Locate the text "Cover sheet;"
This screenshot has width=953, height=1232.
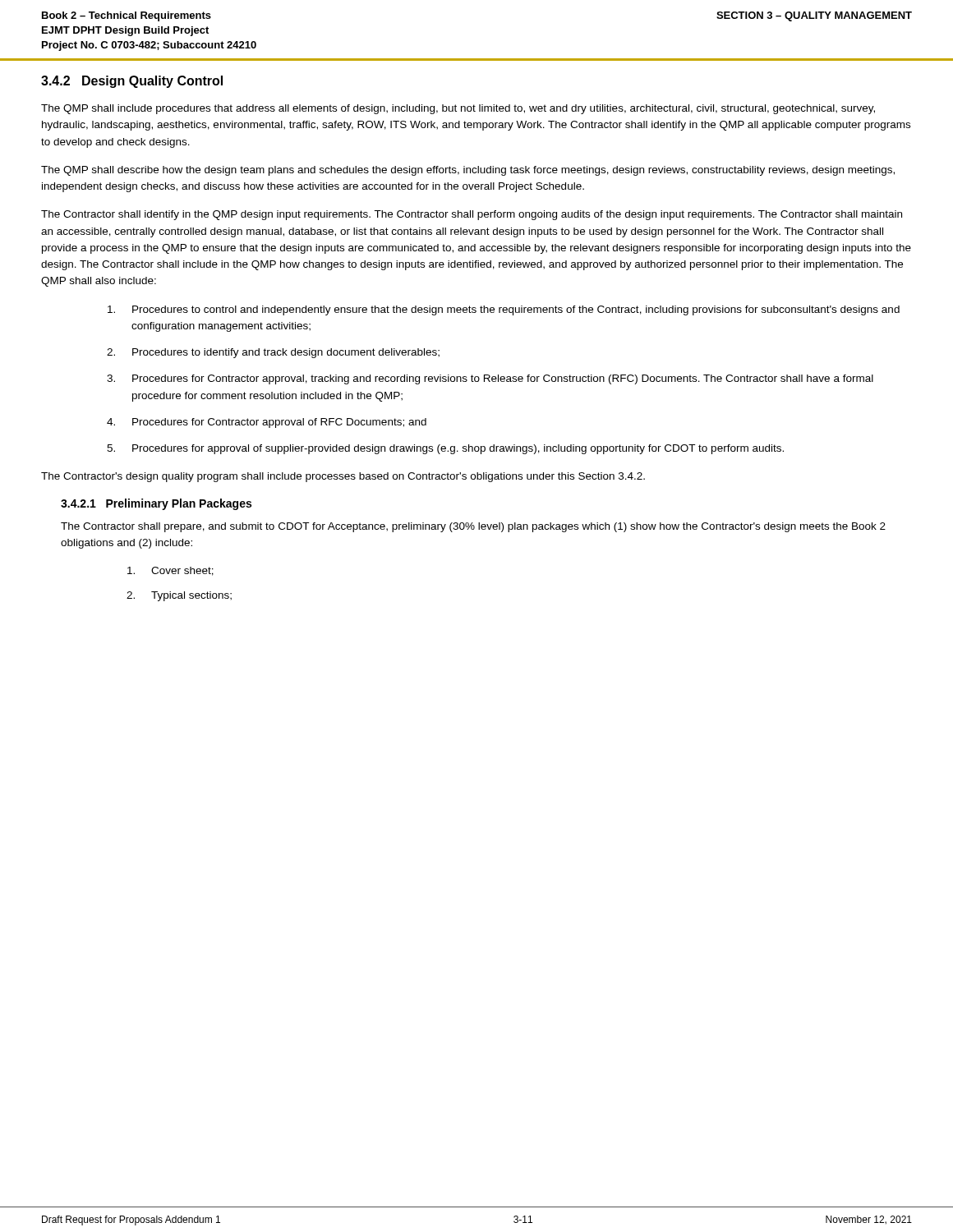(x=170, y=571)
